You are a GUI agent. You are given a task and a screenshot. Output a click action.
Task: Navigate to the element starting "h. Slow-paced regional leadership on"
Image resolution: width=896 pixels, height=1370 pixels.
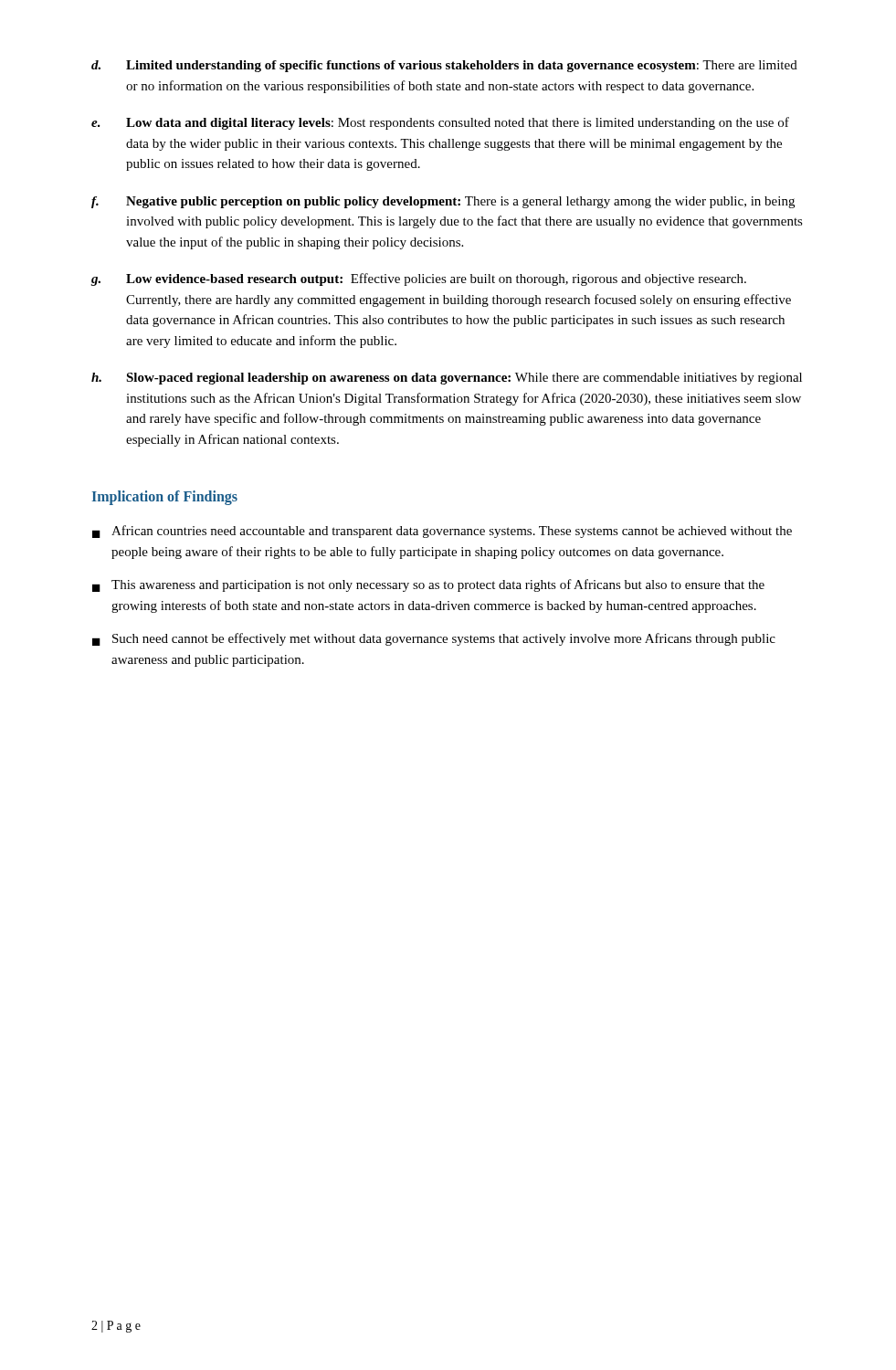pos(448,408)
